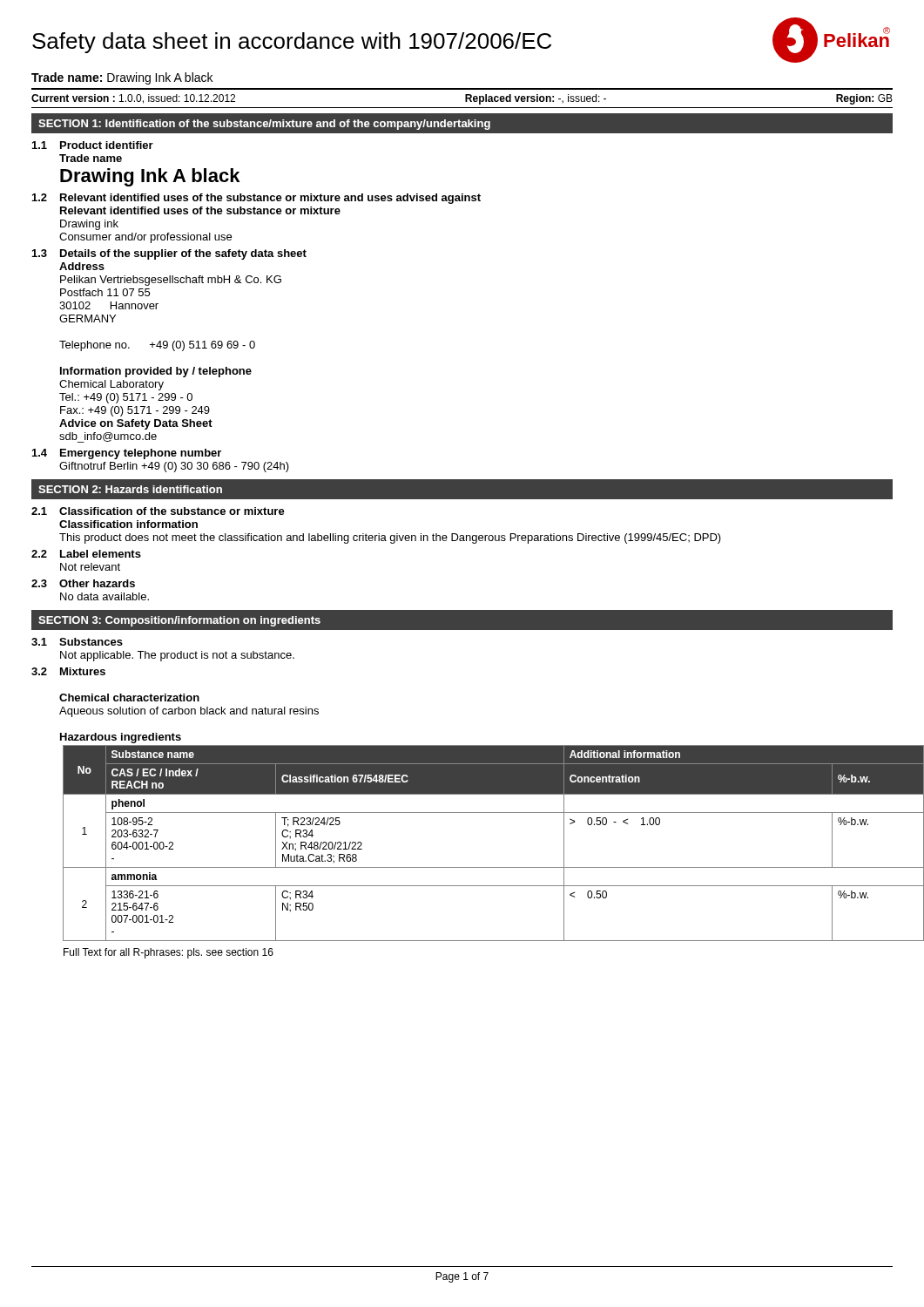The height and width of the screenshot is (1307, 924).
Task: Click on the logo
Action: 832,41
